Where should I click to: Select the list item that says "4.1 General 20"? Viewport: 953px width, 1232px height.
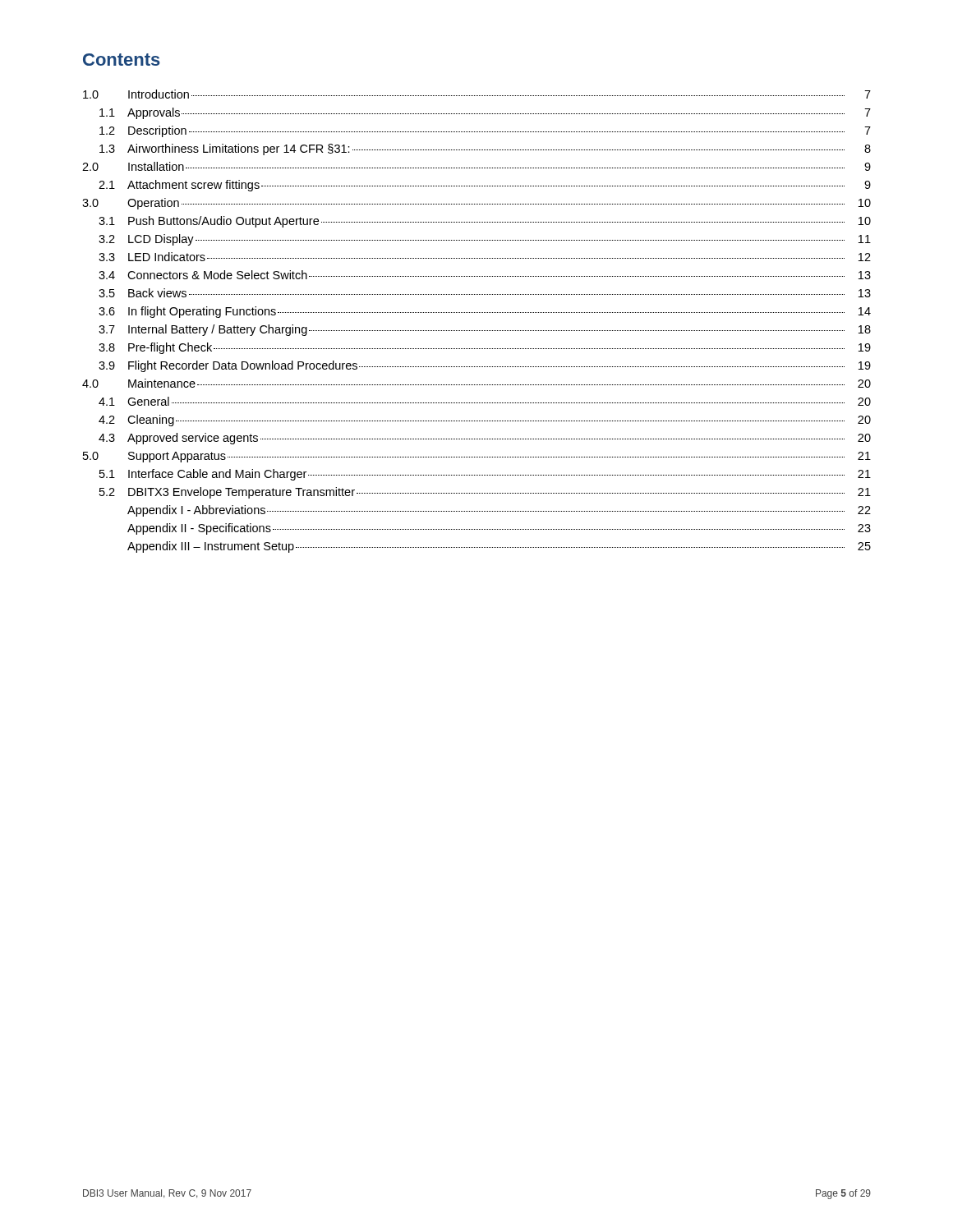click(x=476, y=402)
